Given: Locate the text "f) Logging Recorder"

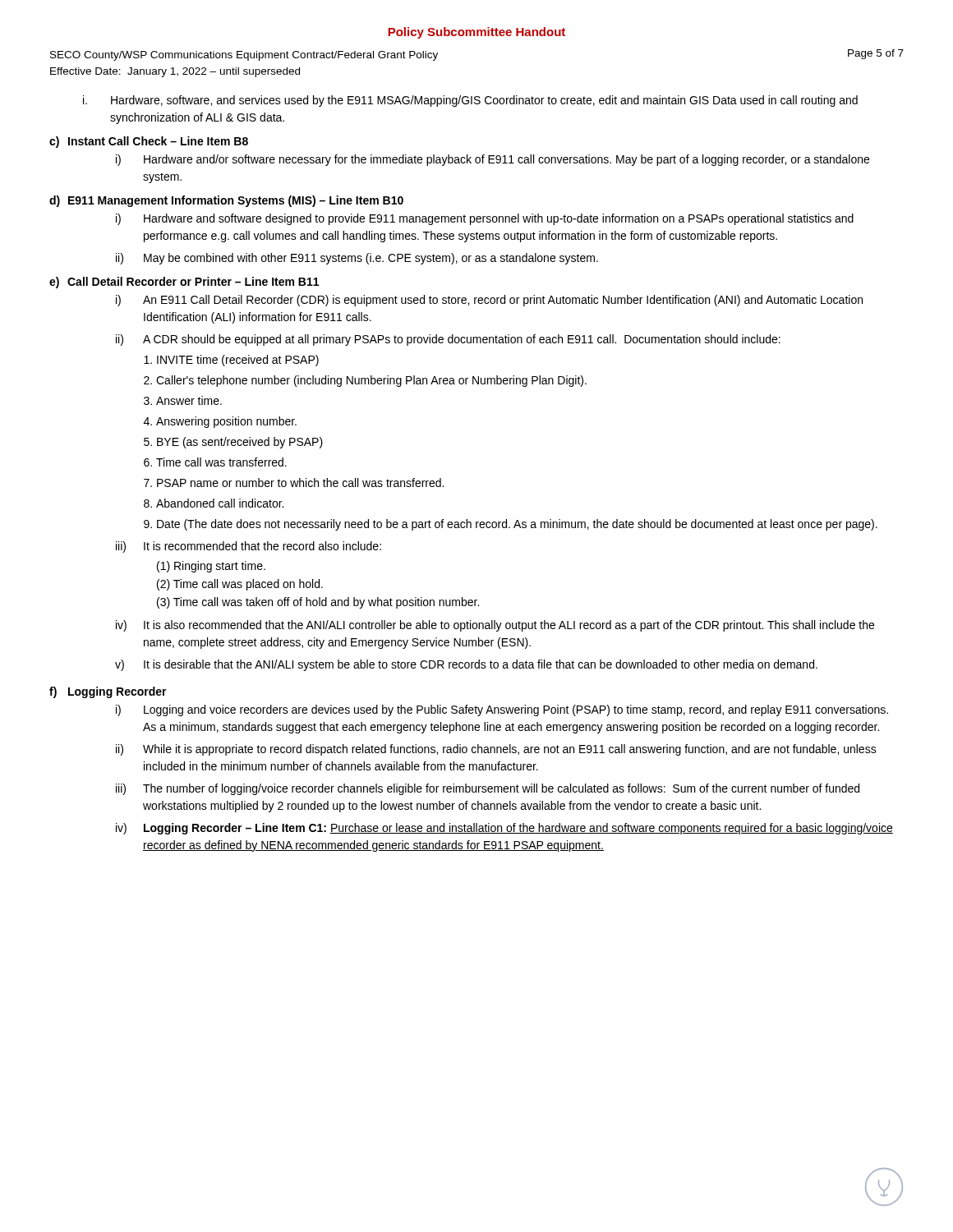Looking at the screenshot, I should tap(108, 691).
